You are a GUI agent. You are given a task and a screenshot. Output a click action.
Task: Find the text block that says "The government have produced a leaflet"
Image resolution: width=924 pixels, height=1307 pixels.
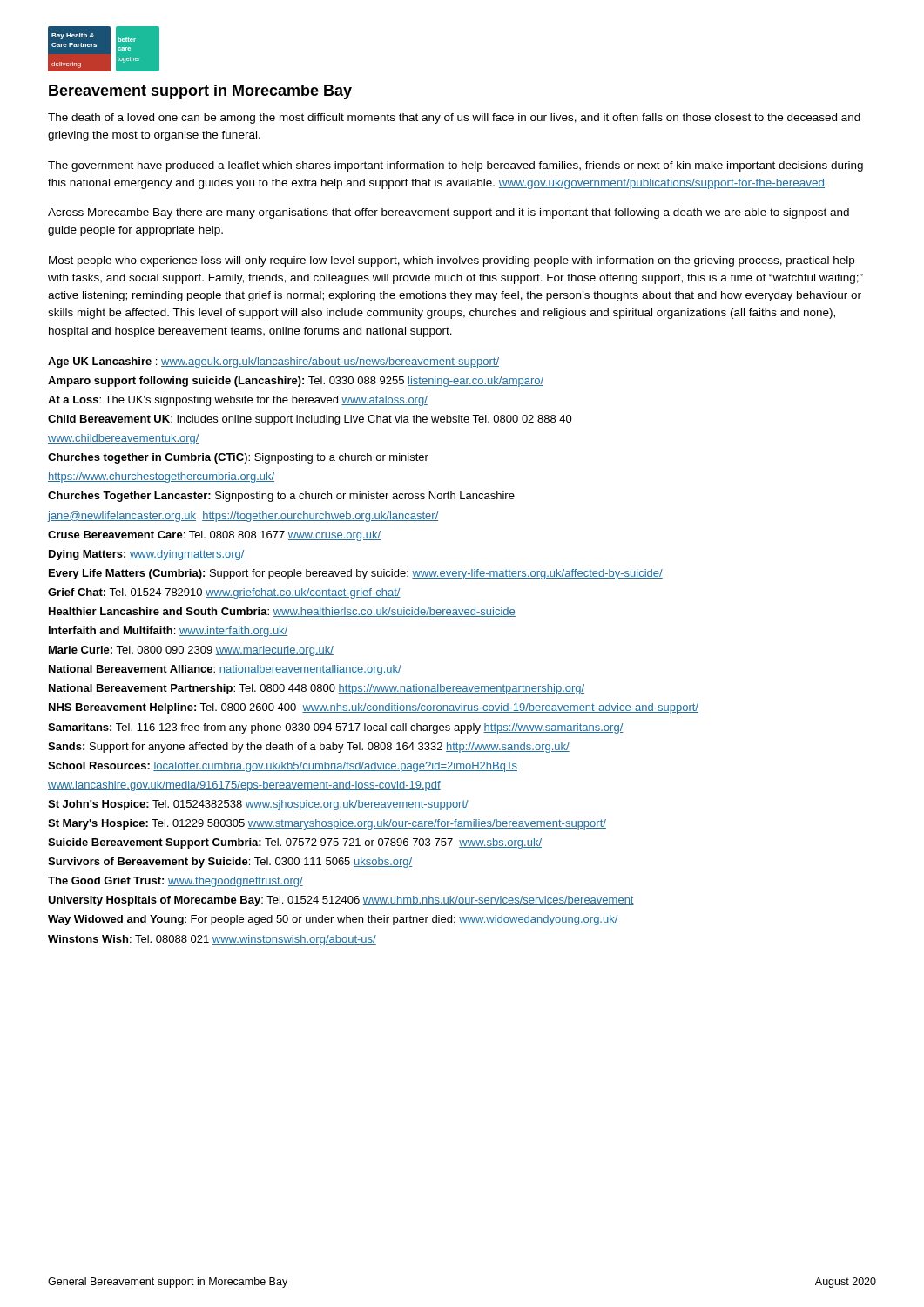pos(456,174)
